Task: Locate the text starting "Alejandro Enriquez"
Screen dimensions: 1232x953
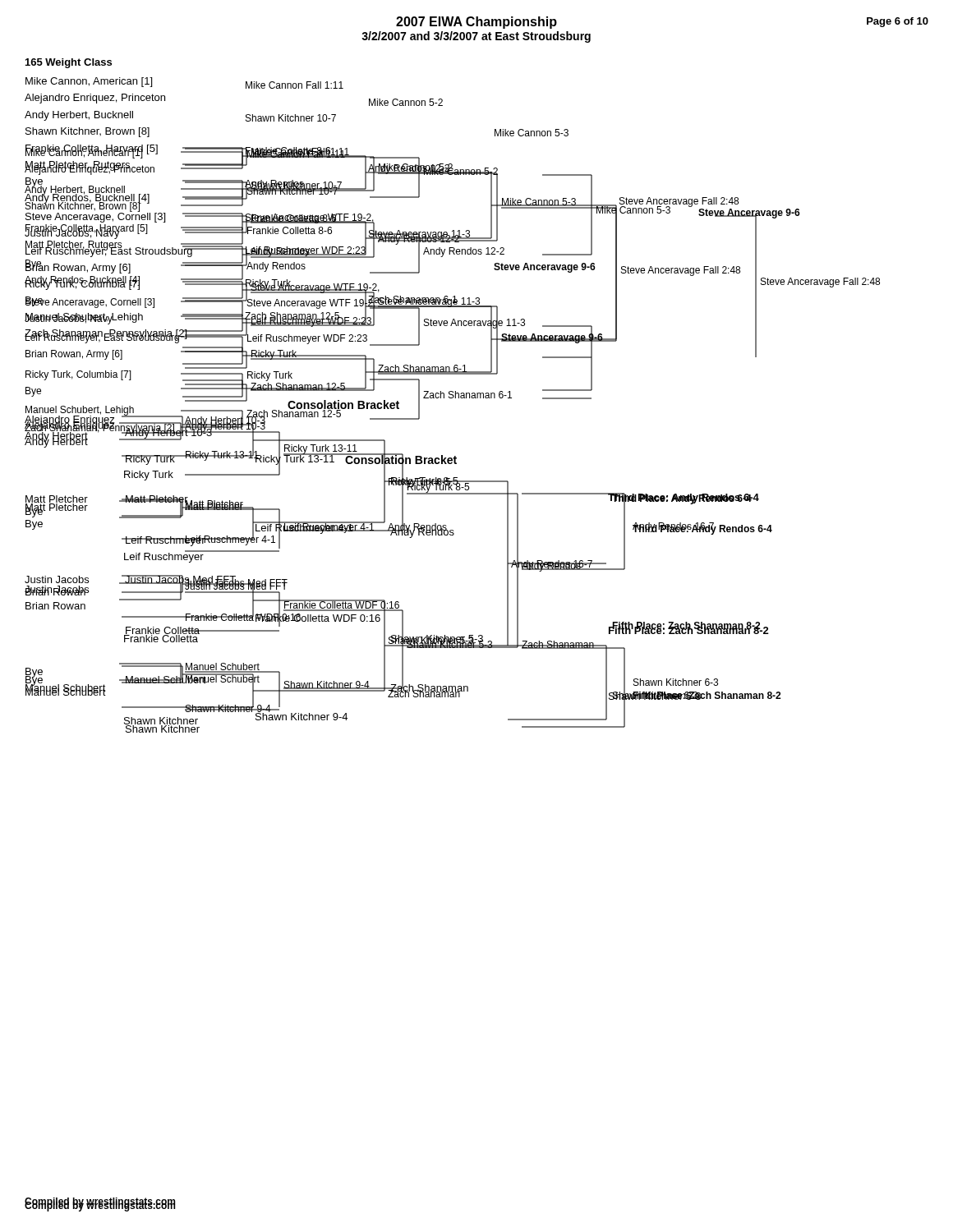Action: pyautogui.click(x=70, y=419)
